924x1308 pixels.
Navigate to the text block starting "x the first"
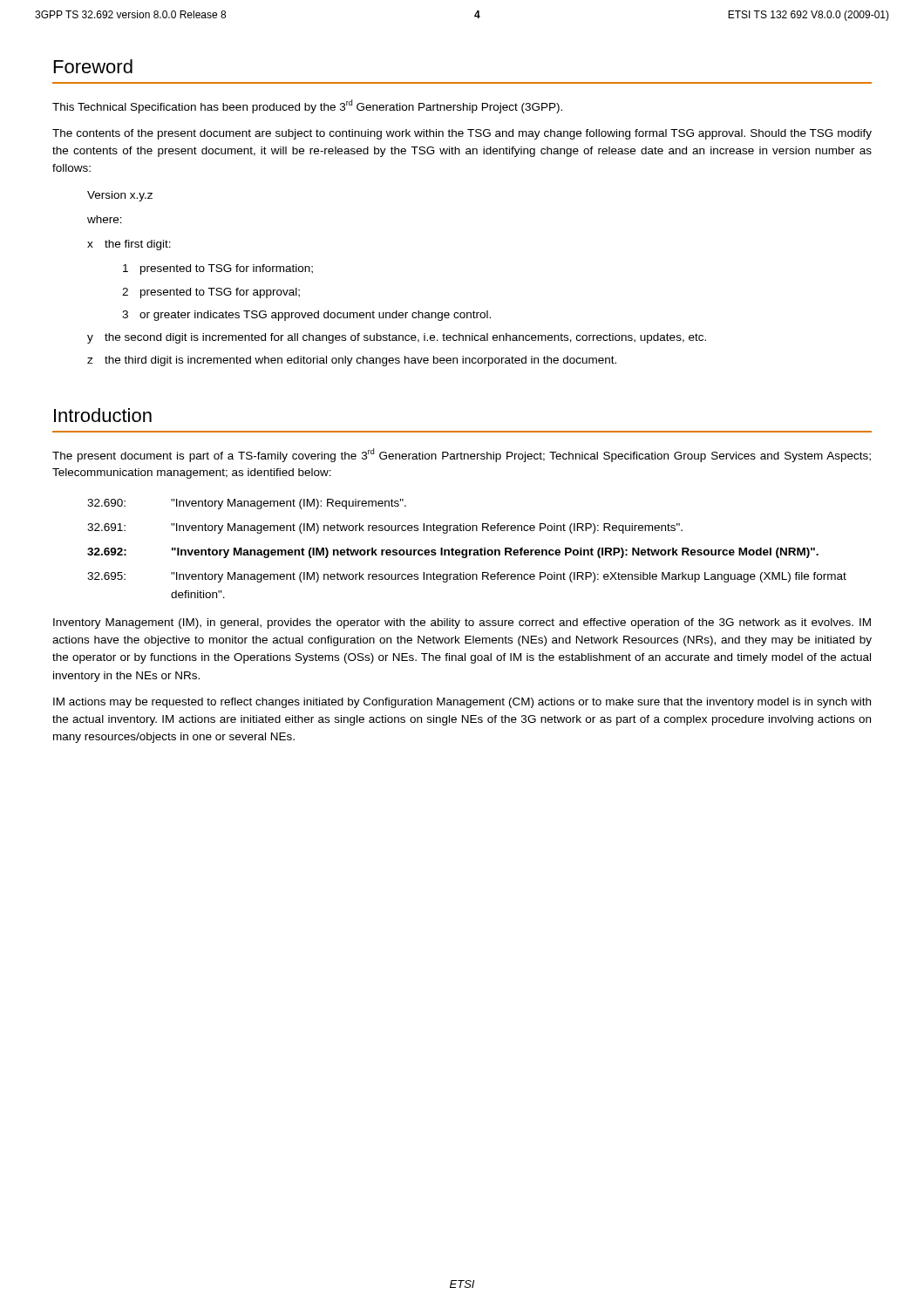coord(129,244)
